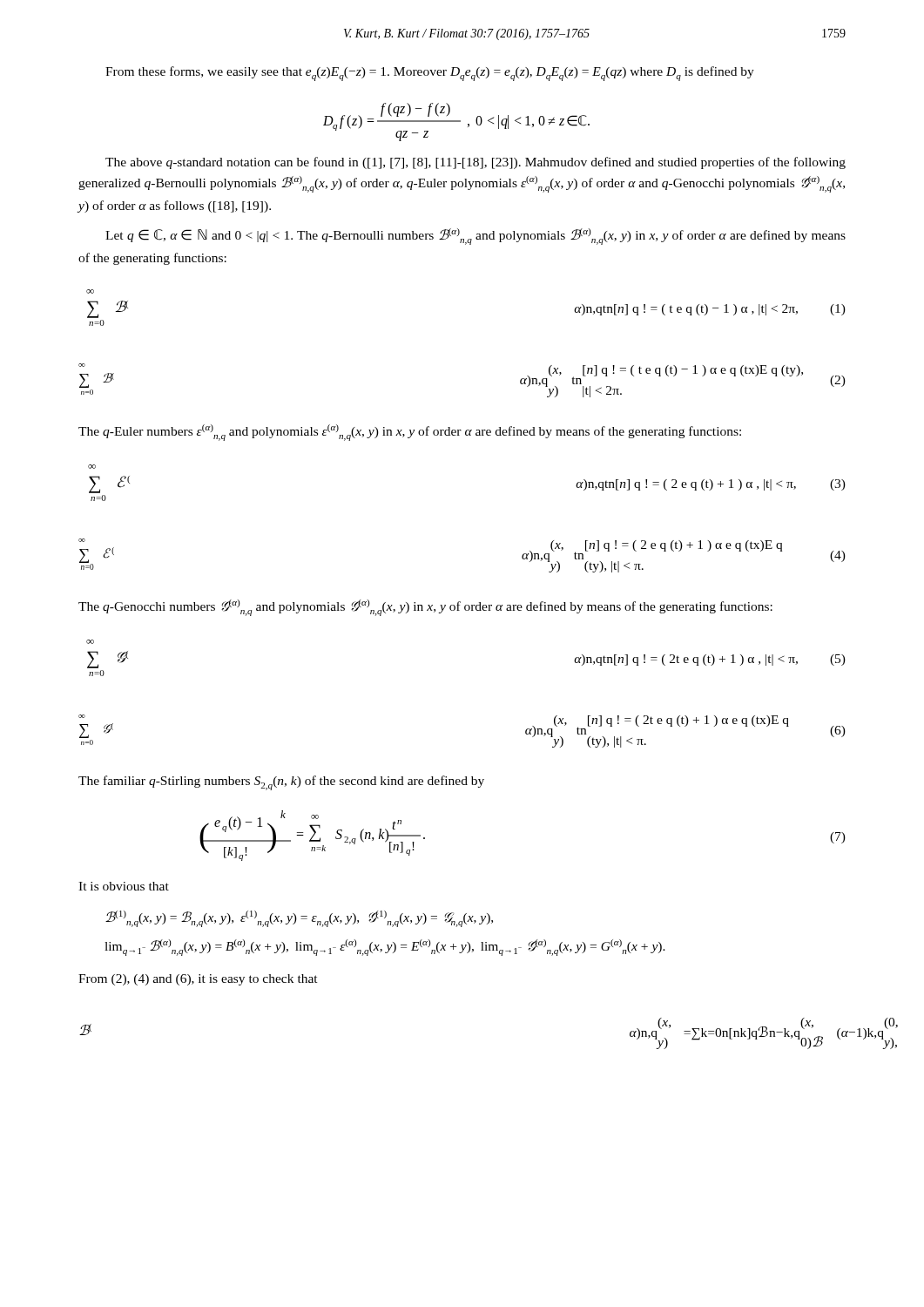Locate the block starting "From these forms, we easily see"
The height and width of the screenshot is (1307, 924).
[462, 72]
